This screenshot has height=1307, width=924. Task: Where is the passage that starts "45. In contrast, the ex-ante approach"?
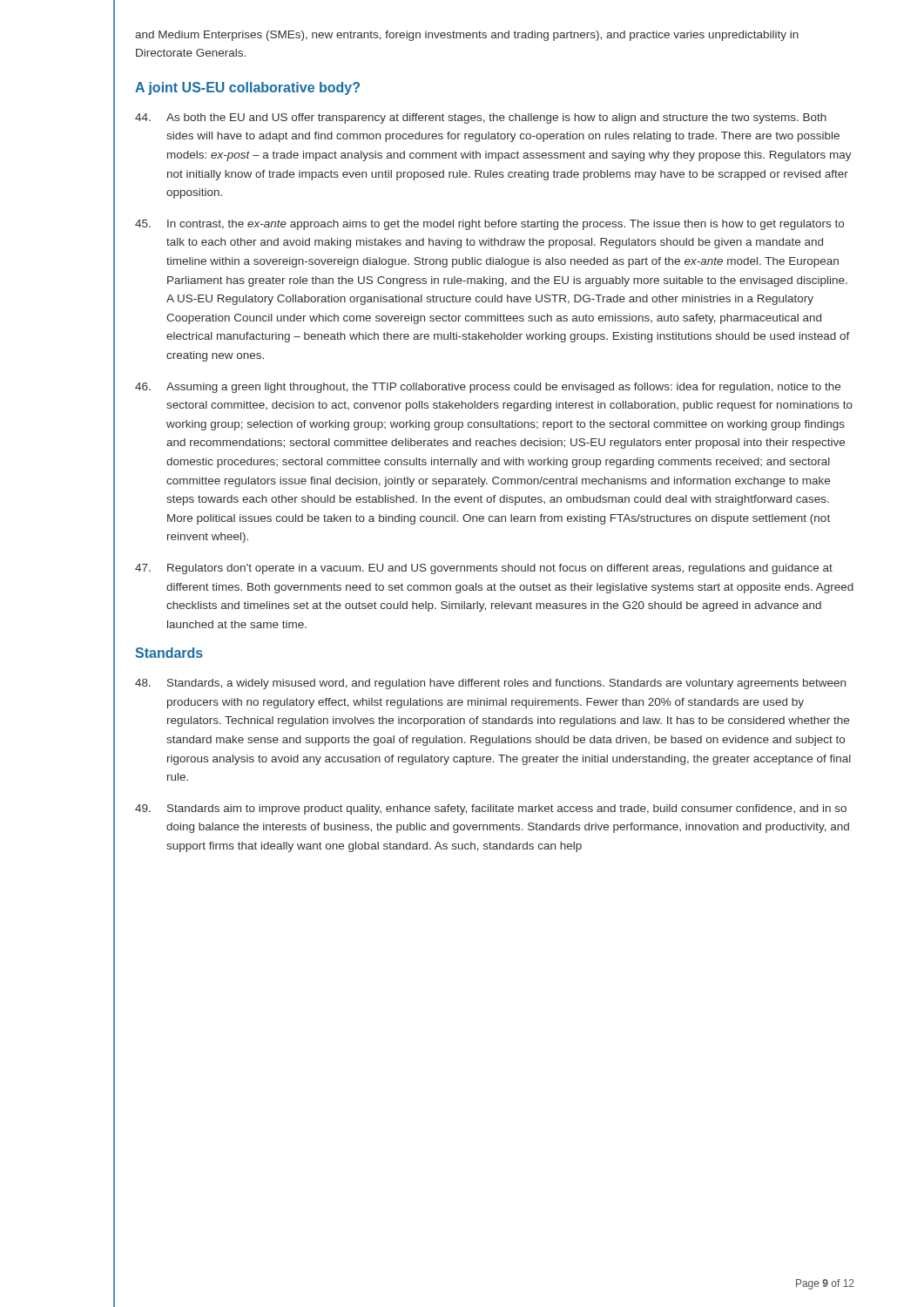click(495, 289)
